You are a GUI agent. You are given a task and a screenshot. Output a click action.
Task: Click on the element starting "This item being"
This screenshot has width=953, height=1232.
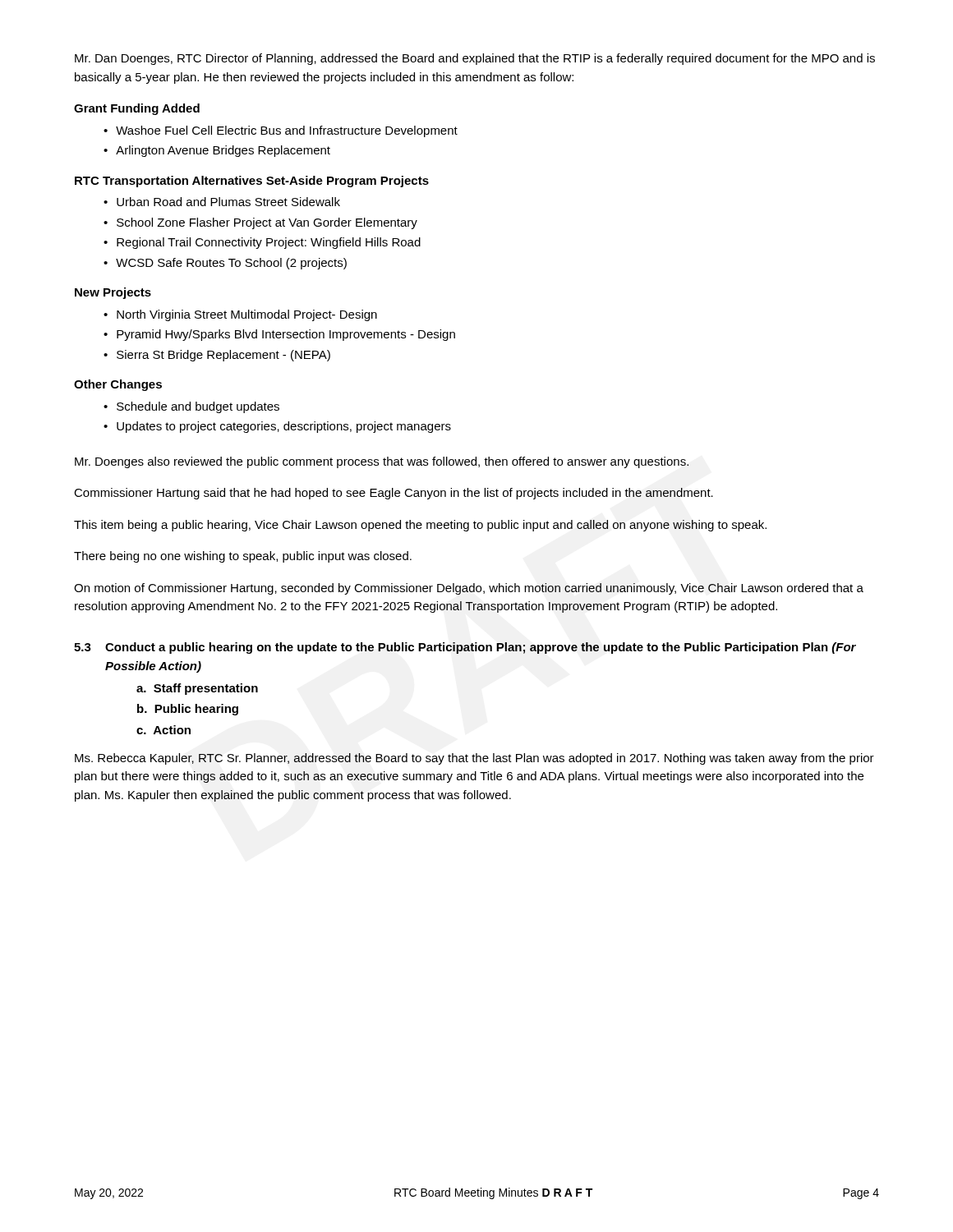[x=421, y=524]
